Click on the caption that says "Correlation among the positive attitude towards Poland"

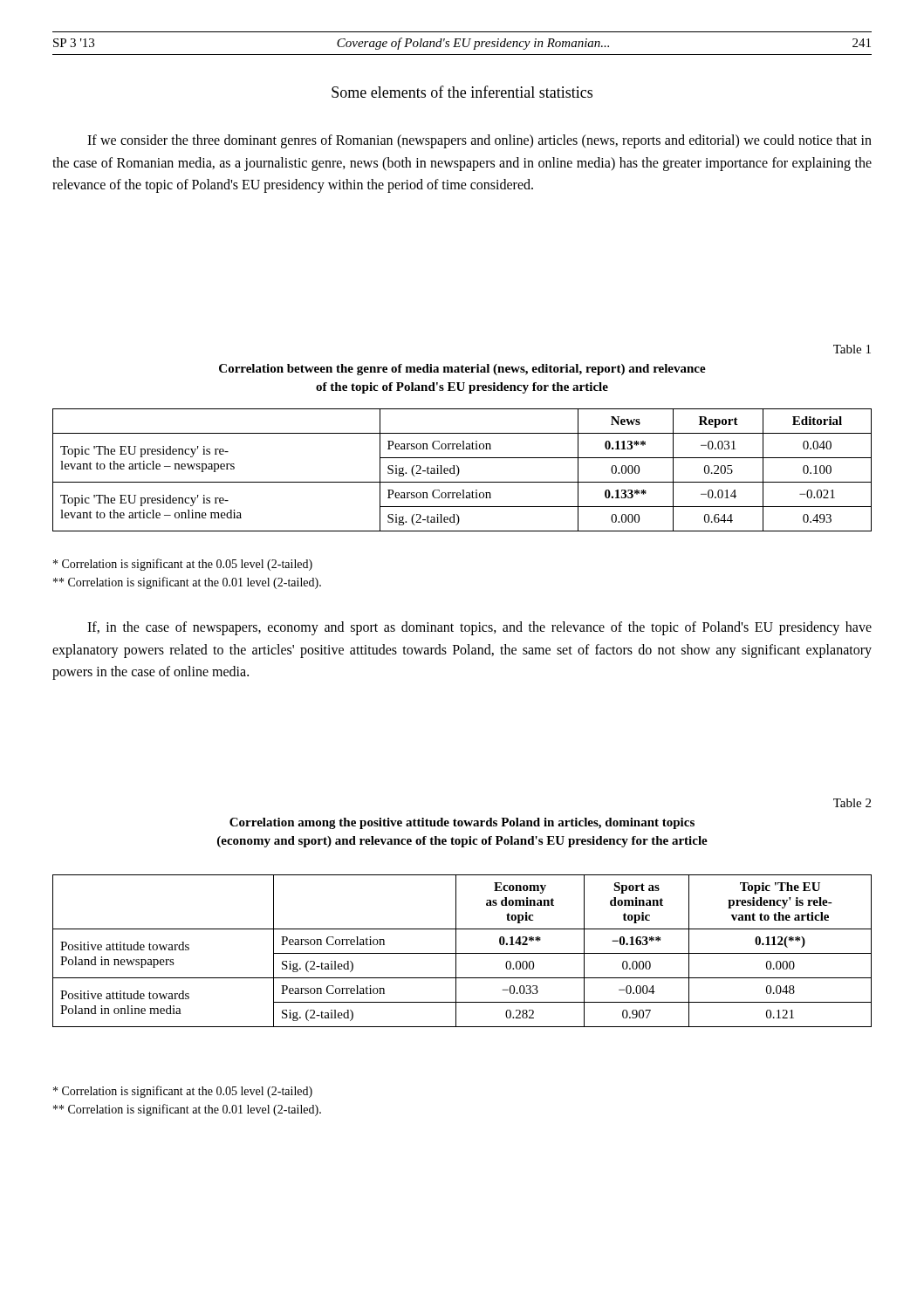pos(462,831)
